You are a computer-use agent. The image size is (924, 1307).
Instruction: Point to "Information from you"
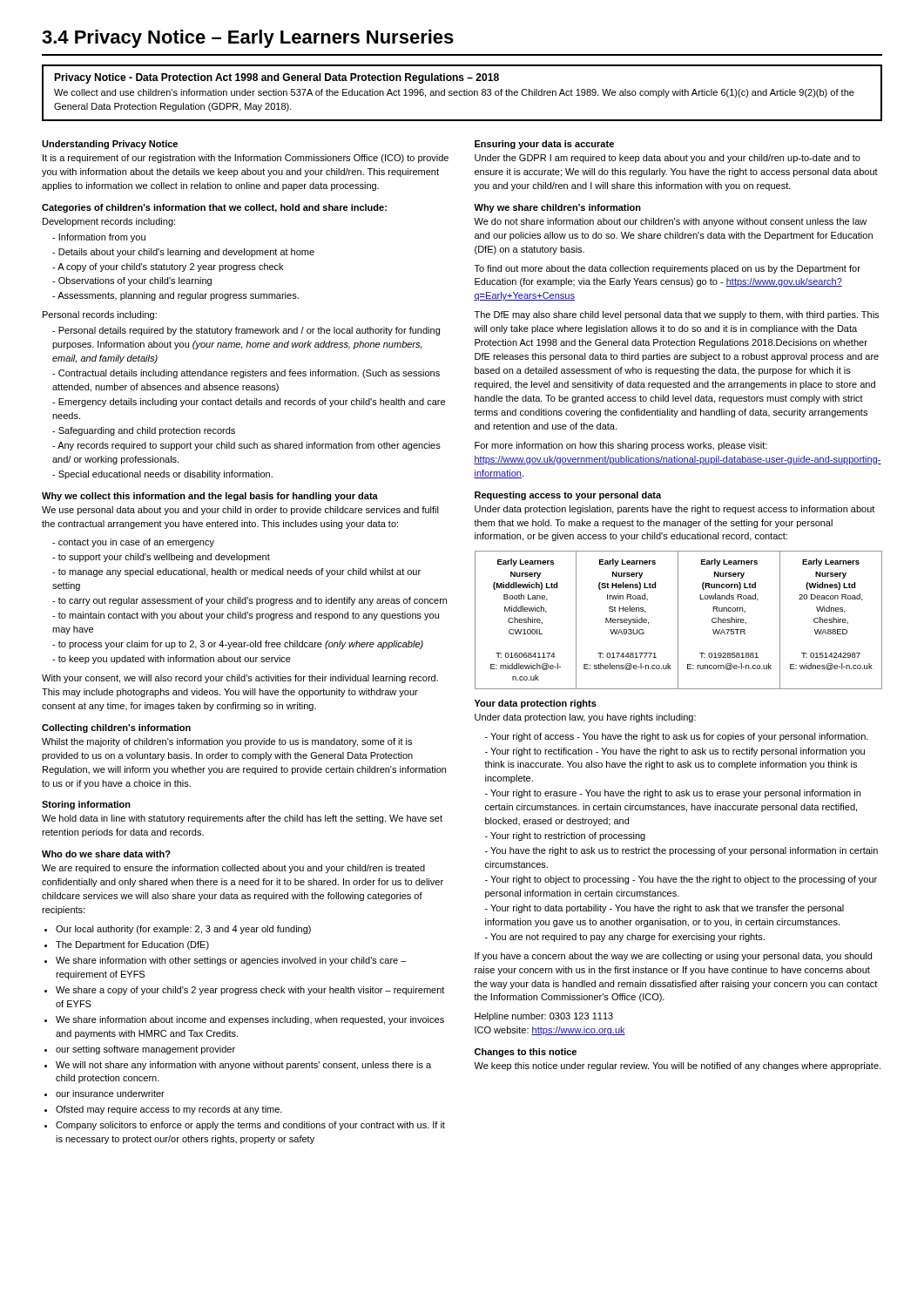102,237
